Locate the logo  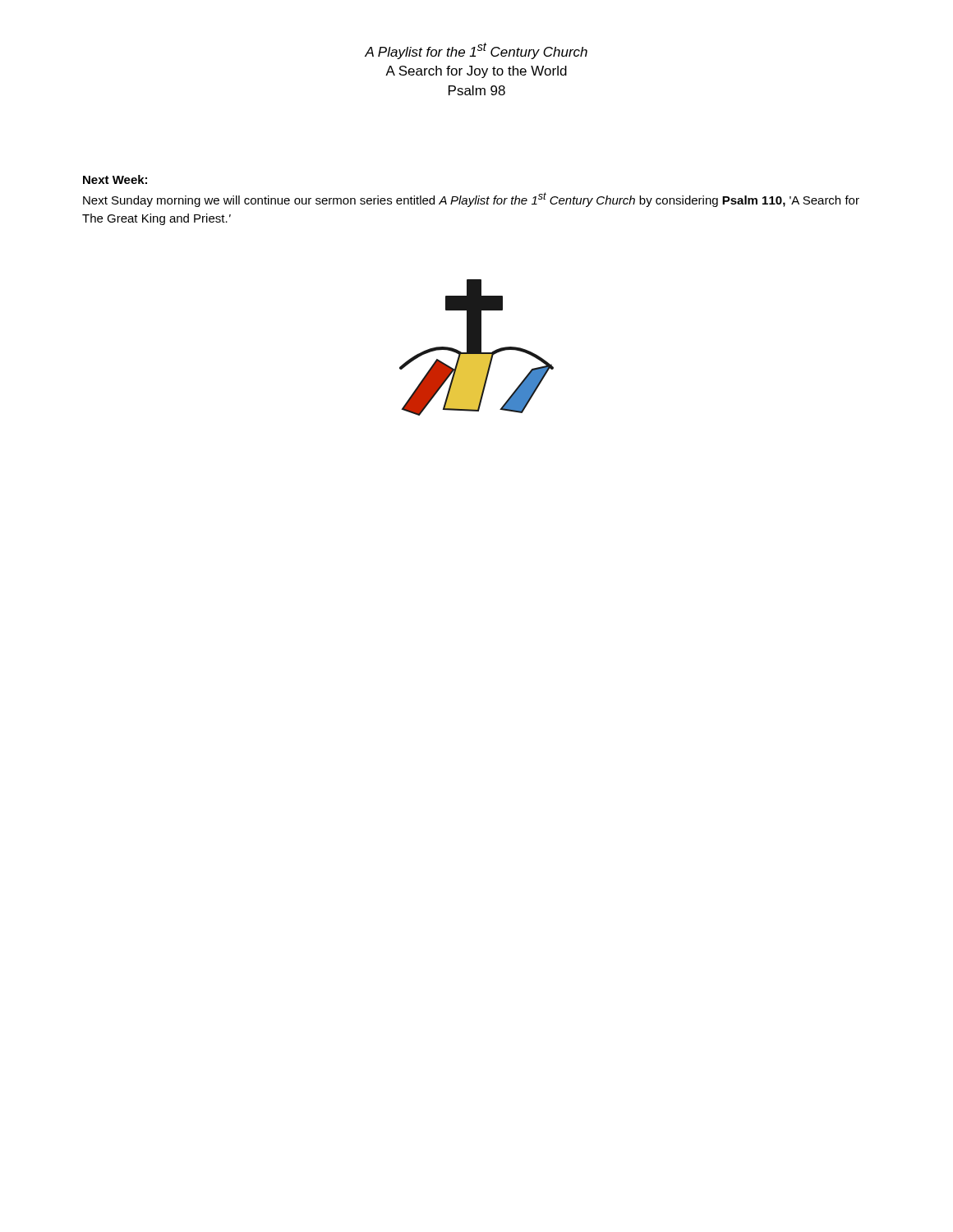(x=476, y=345)
